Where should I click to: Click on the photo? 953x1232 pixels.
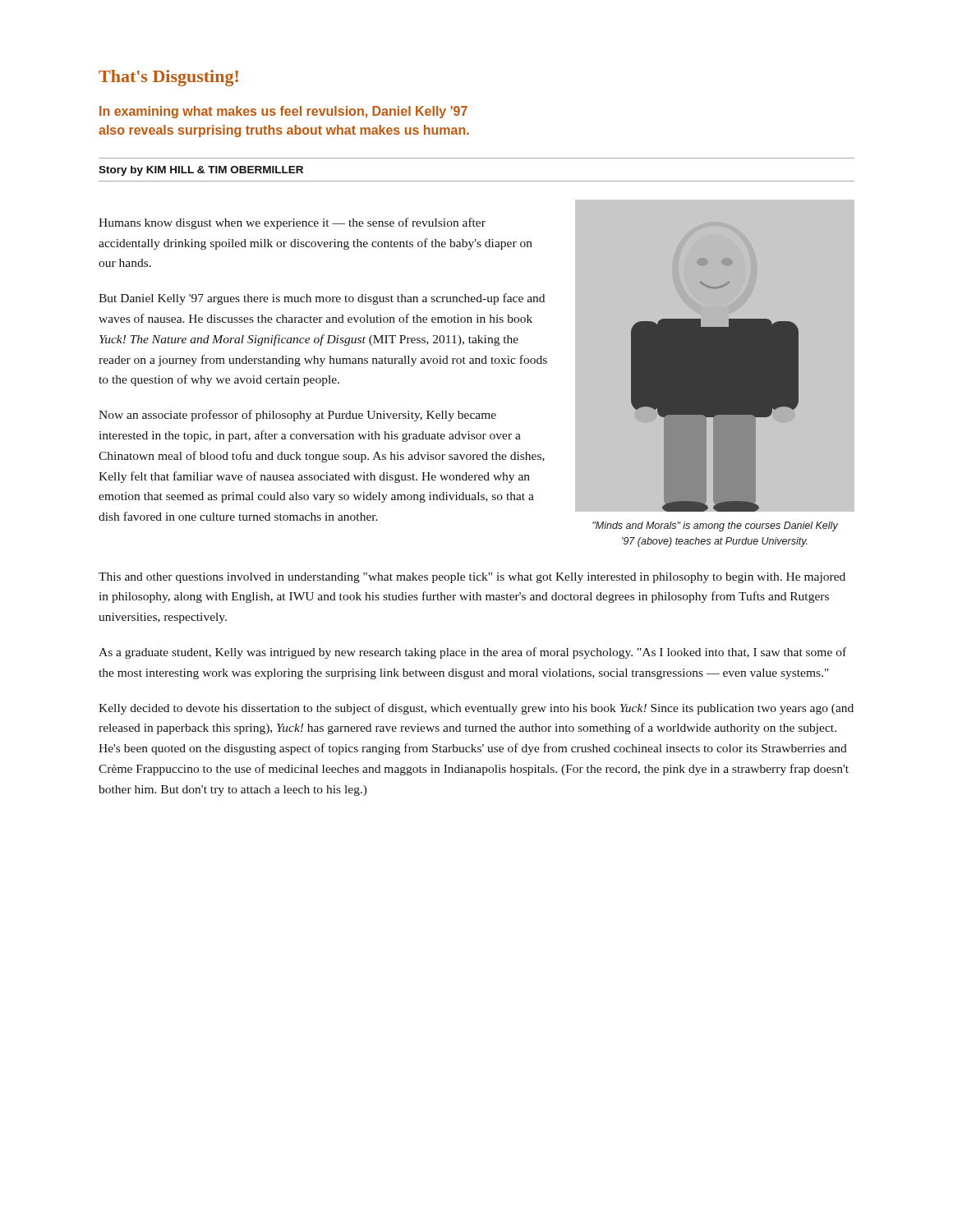(x=715, y=356)
